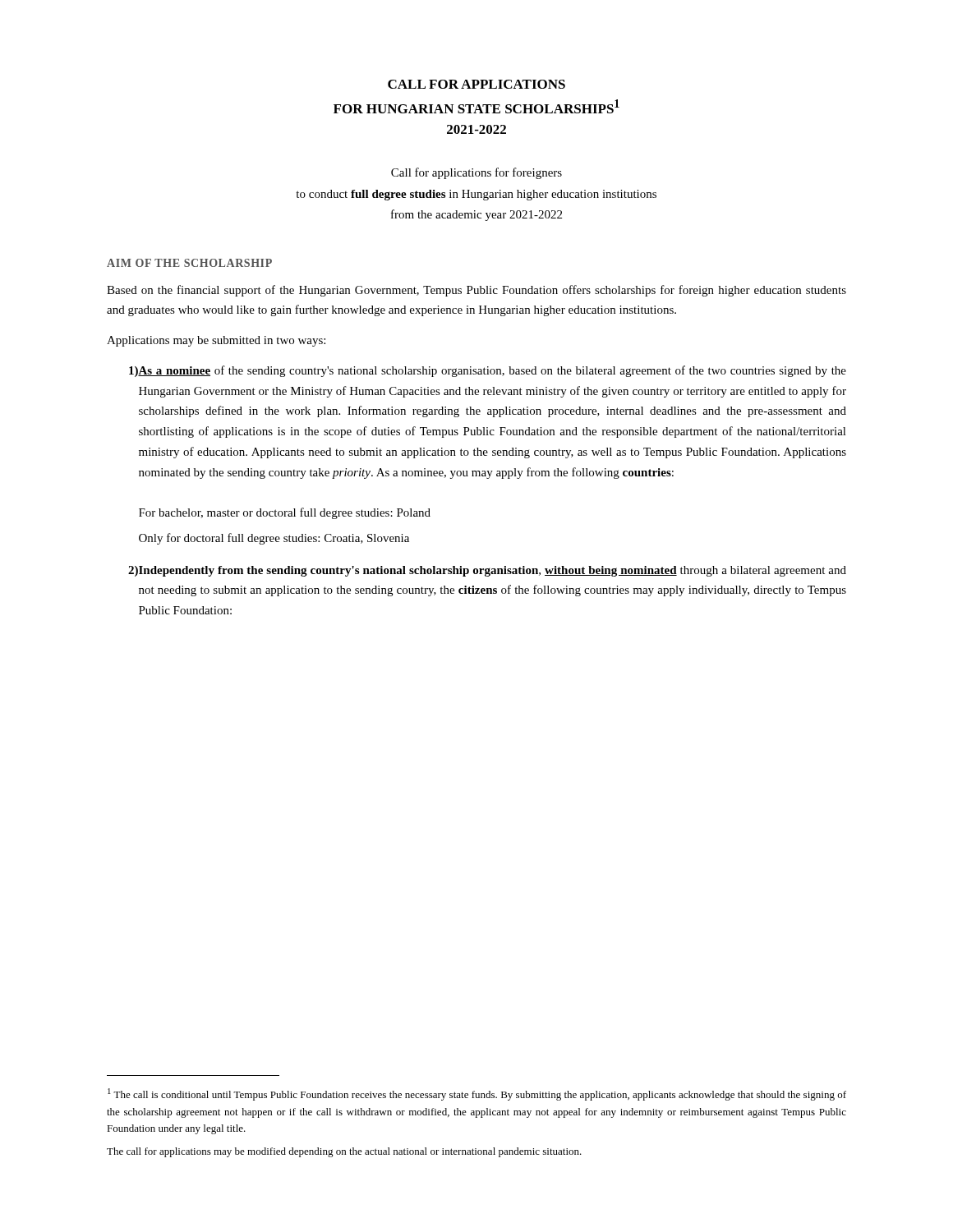953x1232 pixels.
Task: Find the text block that reads "Based on the financial support of"
Action: tap(476, 300)
